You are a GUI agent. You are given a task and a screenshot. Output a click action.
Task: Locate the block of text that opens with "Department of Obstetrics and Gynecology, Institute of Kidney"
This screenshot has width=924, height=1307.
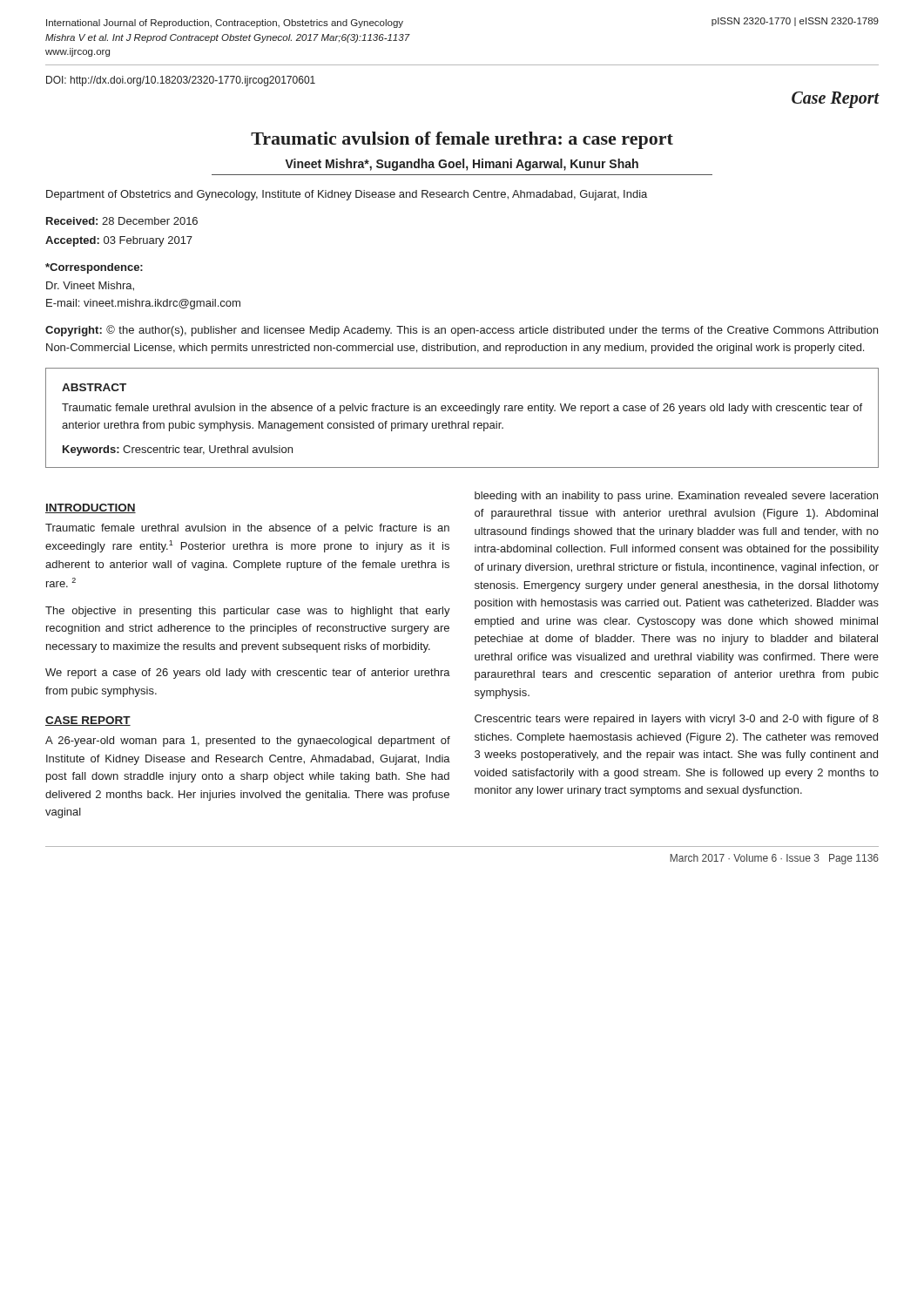[346, 194]
